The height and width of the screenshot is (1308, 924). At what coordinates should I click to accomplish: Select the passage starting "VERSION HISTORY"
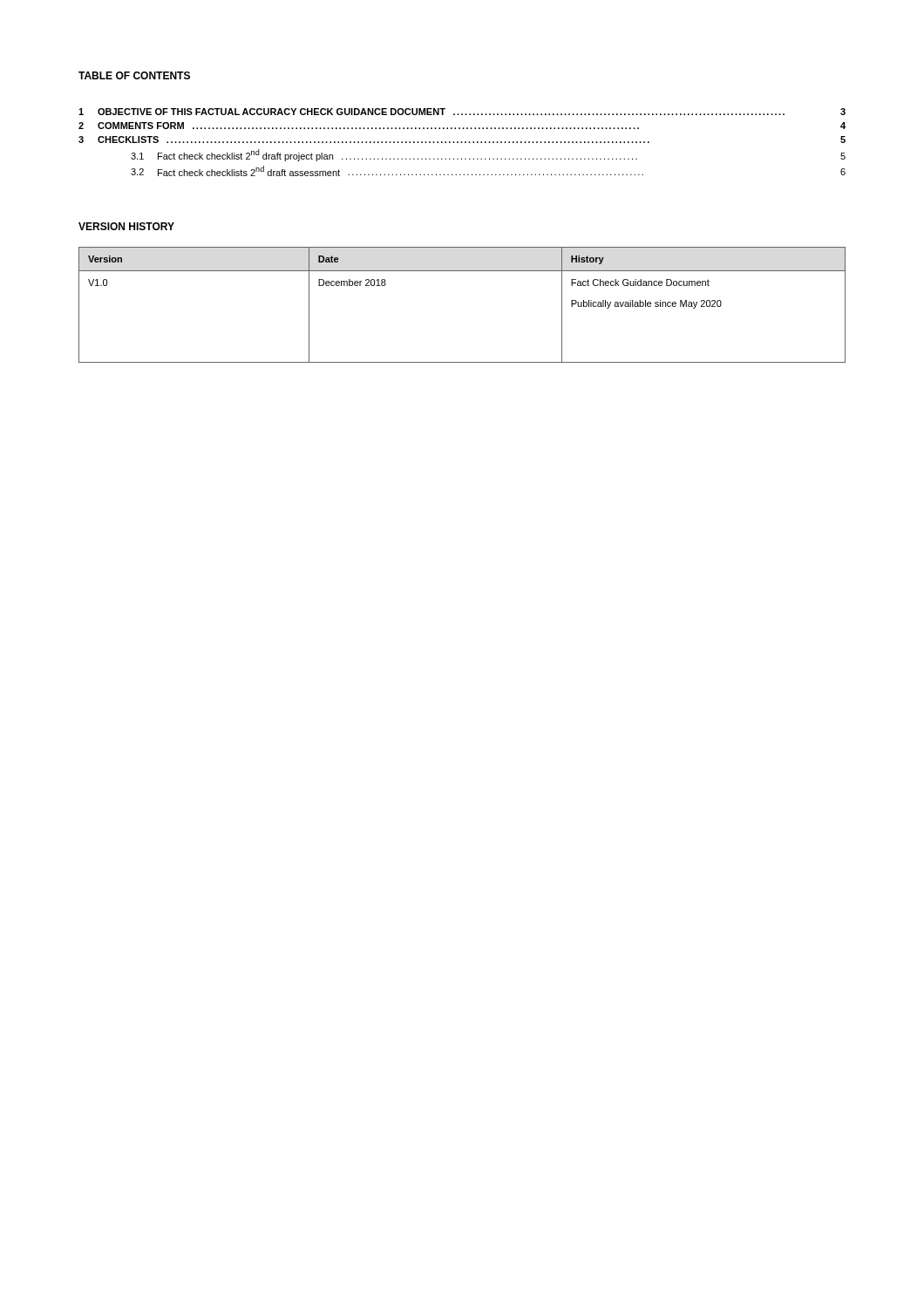tap(126, 227)
